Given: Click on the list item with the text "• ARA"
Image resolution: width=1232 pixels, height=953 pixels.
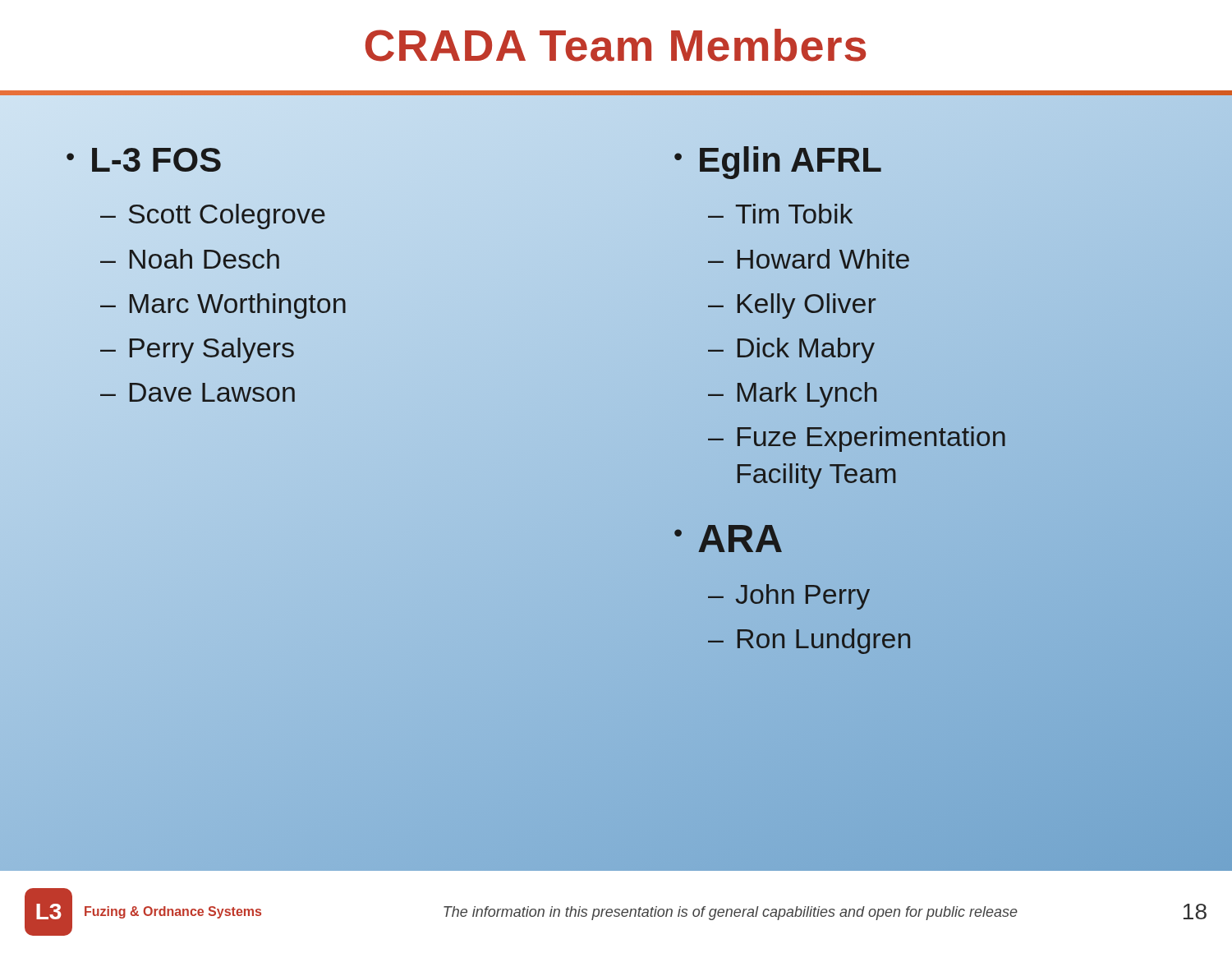Looking at the screenshot, I should tap(728, 538).
